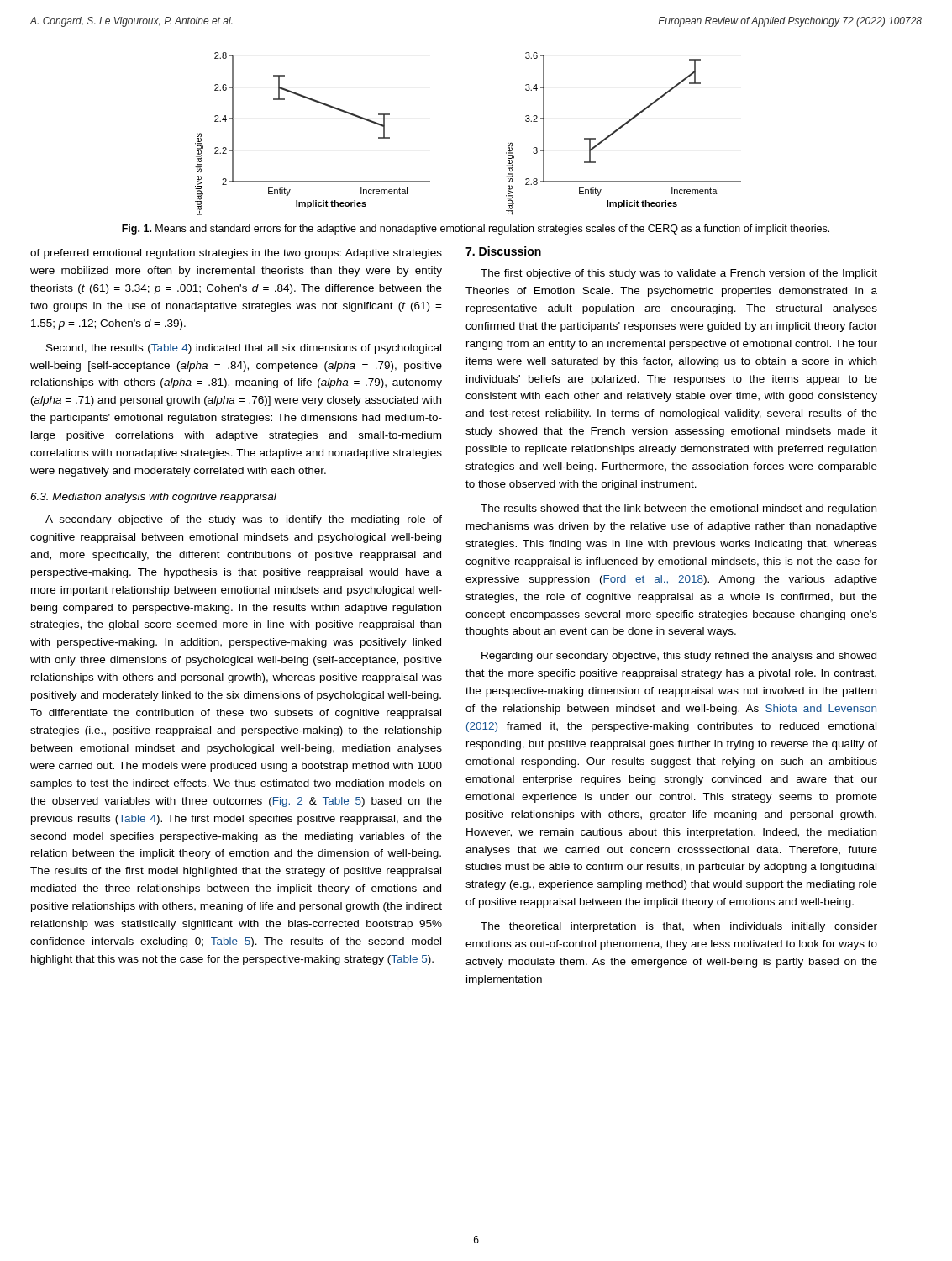Click on the element starting "The first objective of this study was"
This screenshot has width=952, height=1261.
click(x=671, y=379)
